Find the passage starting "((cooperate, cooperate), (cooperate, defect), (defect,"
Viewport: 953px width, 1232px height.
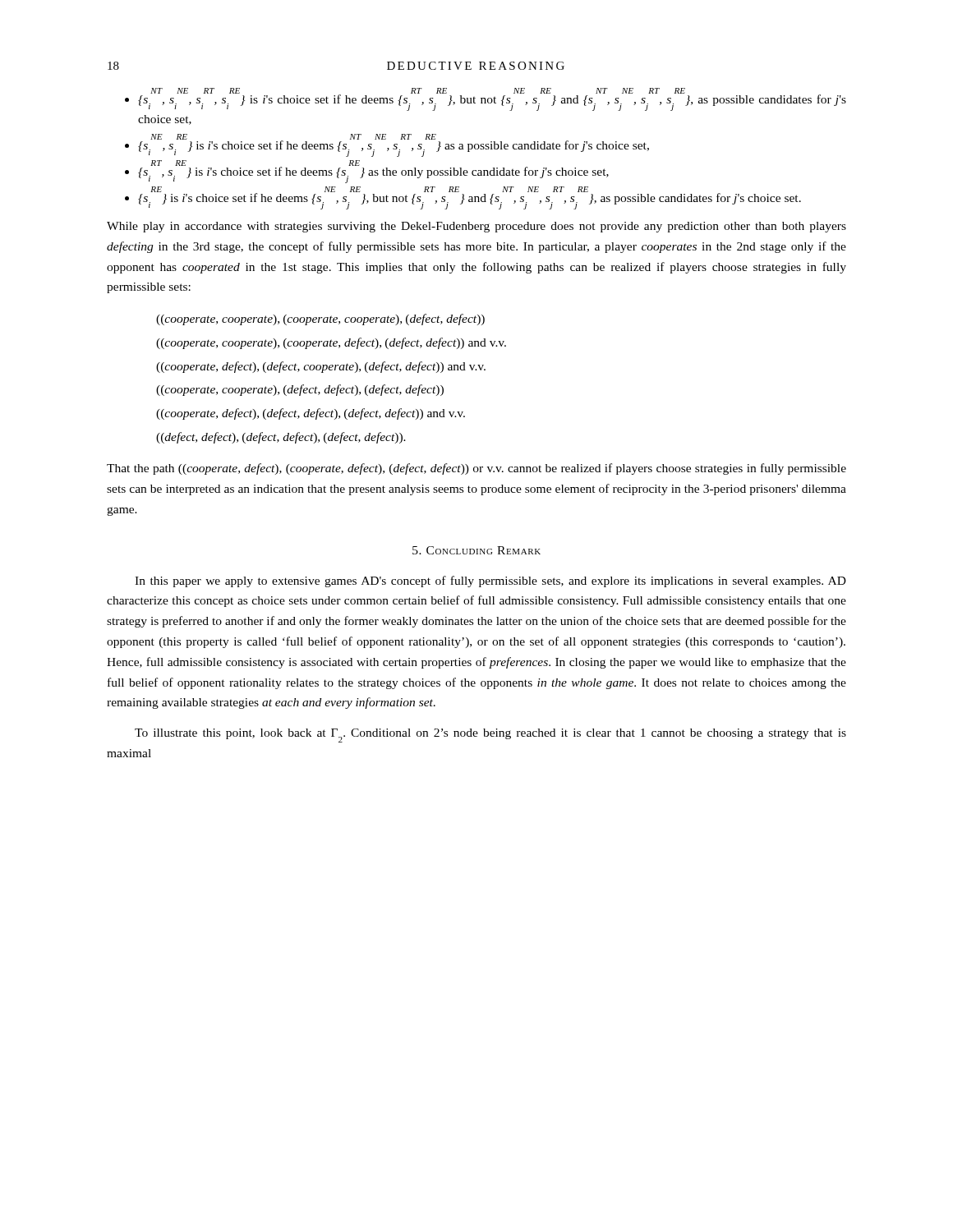(331, 342)
